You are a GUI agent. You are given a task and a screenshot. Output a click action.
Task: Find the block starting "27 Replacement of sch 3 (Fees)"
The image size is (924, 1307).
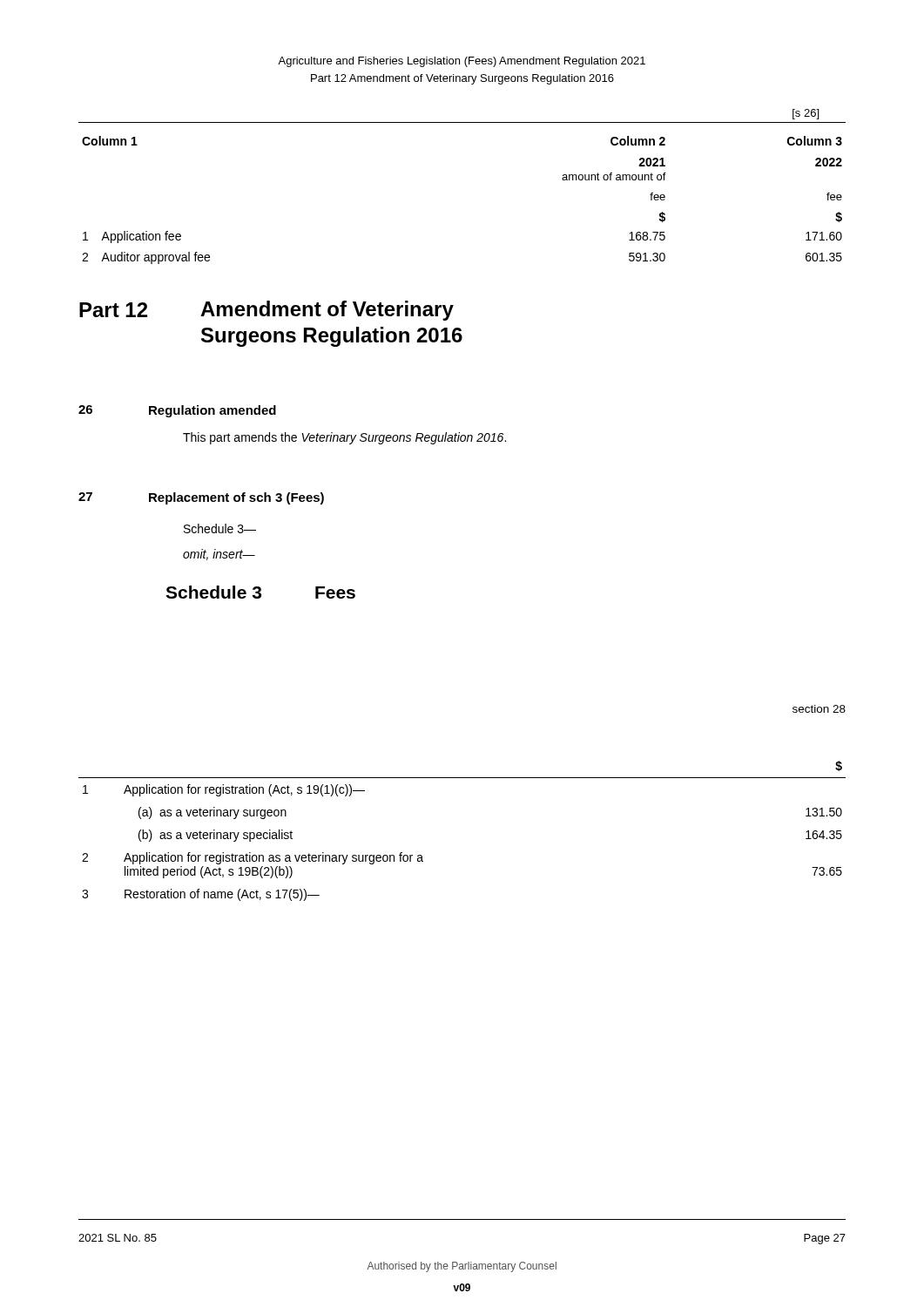click(201, 498)
